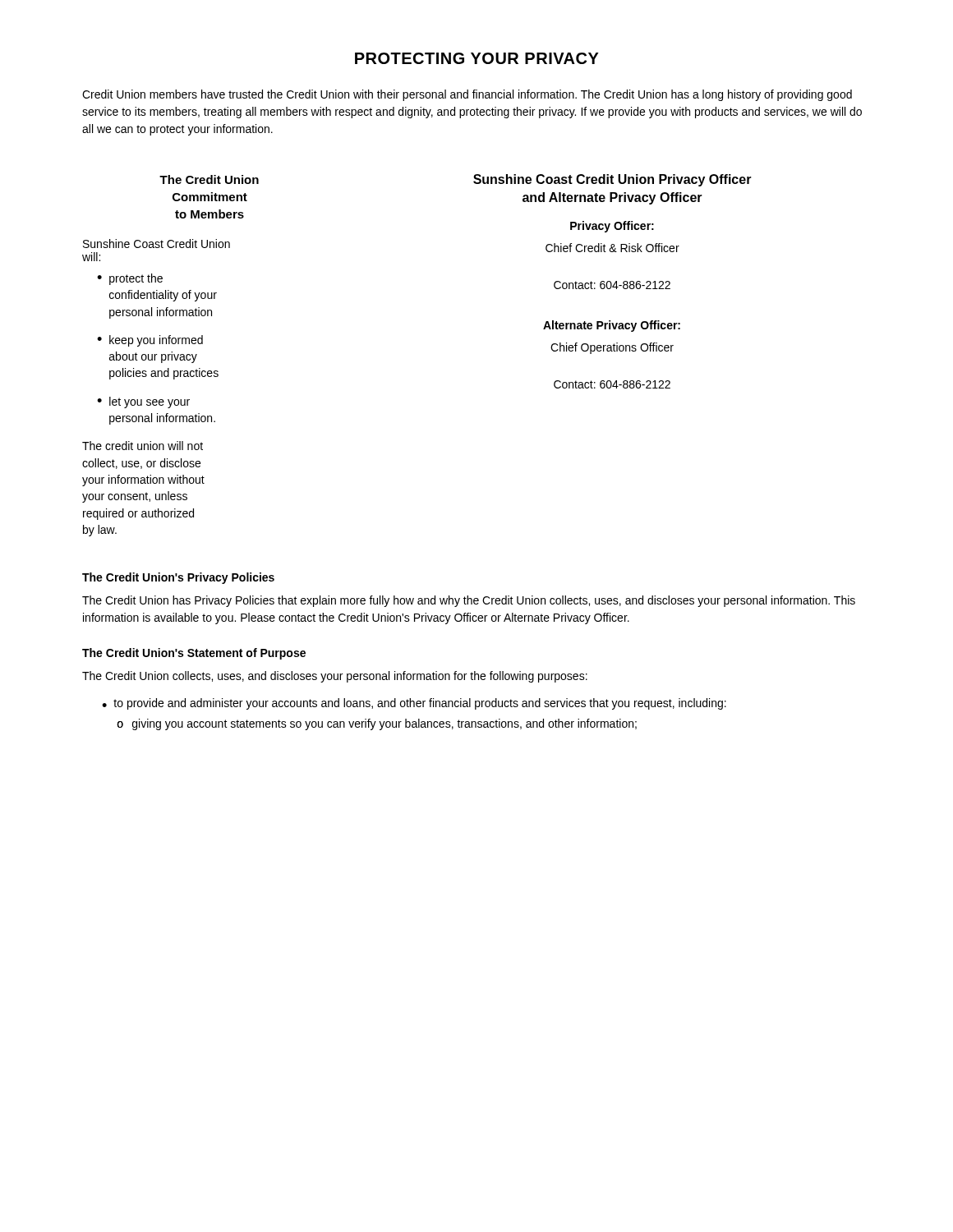The image size is (953, 1232).
Task: Find "Alternate Privacy Officer:" on this page
Action: click(x=612, y=325)
